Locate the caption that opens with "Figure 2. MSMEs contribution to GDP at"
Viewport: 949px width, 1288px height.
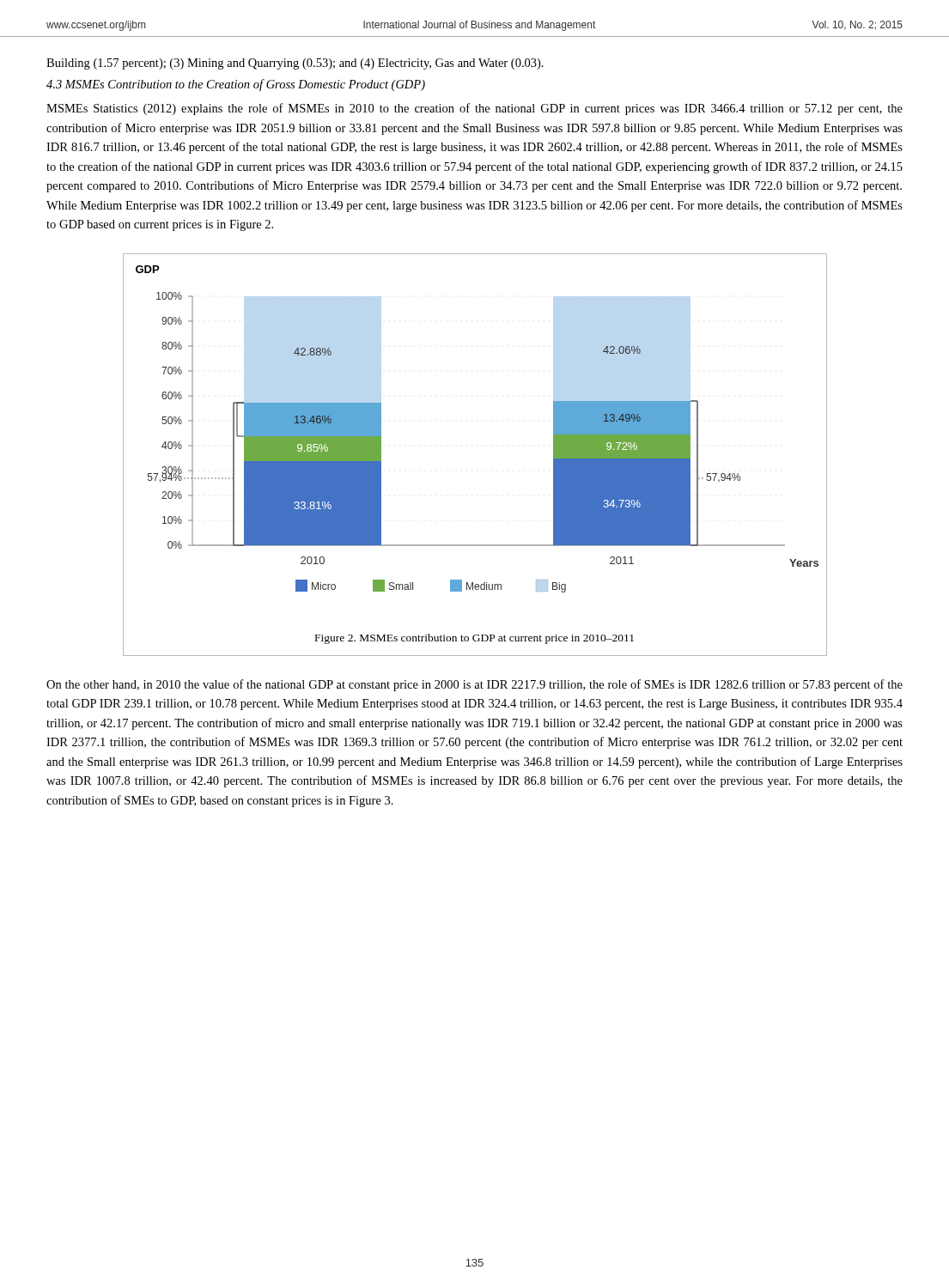(474, 637)
